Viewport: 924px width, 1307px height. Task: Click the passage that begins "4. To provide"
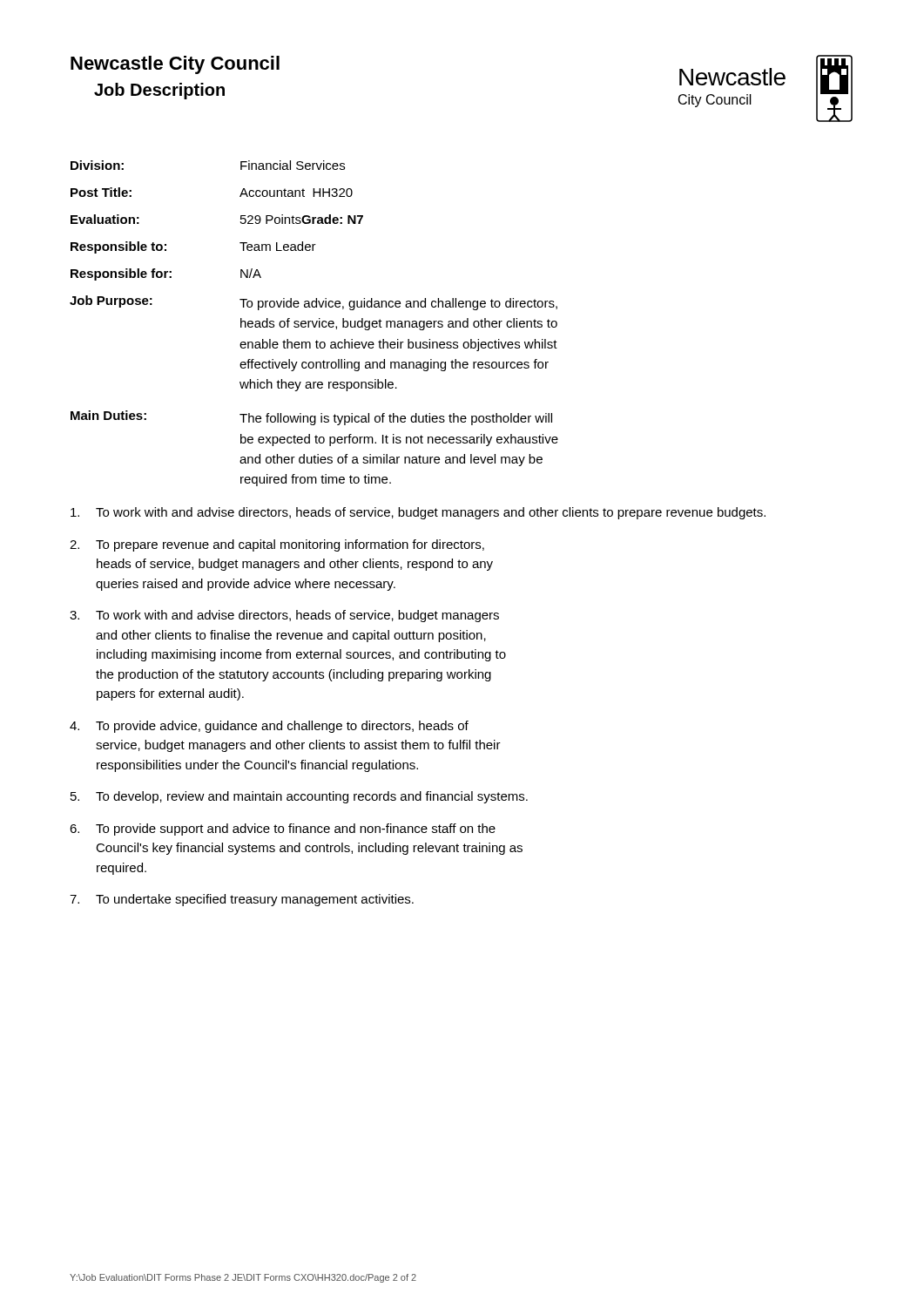click(x=462, y=745)
